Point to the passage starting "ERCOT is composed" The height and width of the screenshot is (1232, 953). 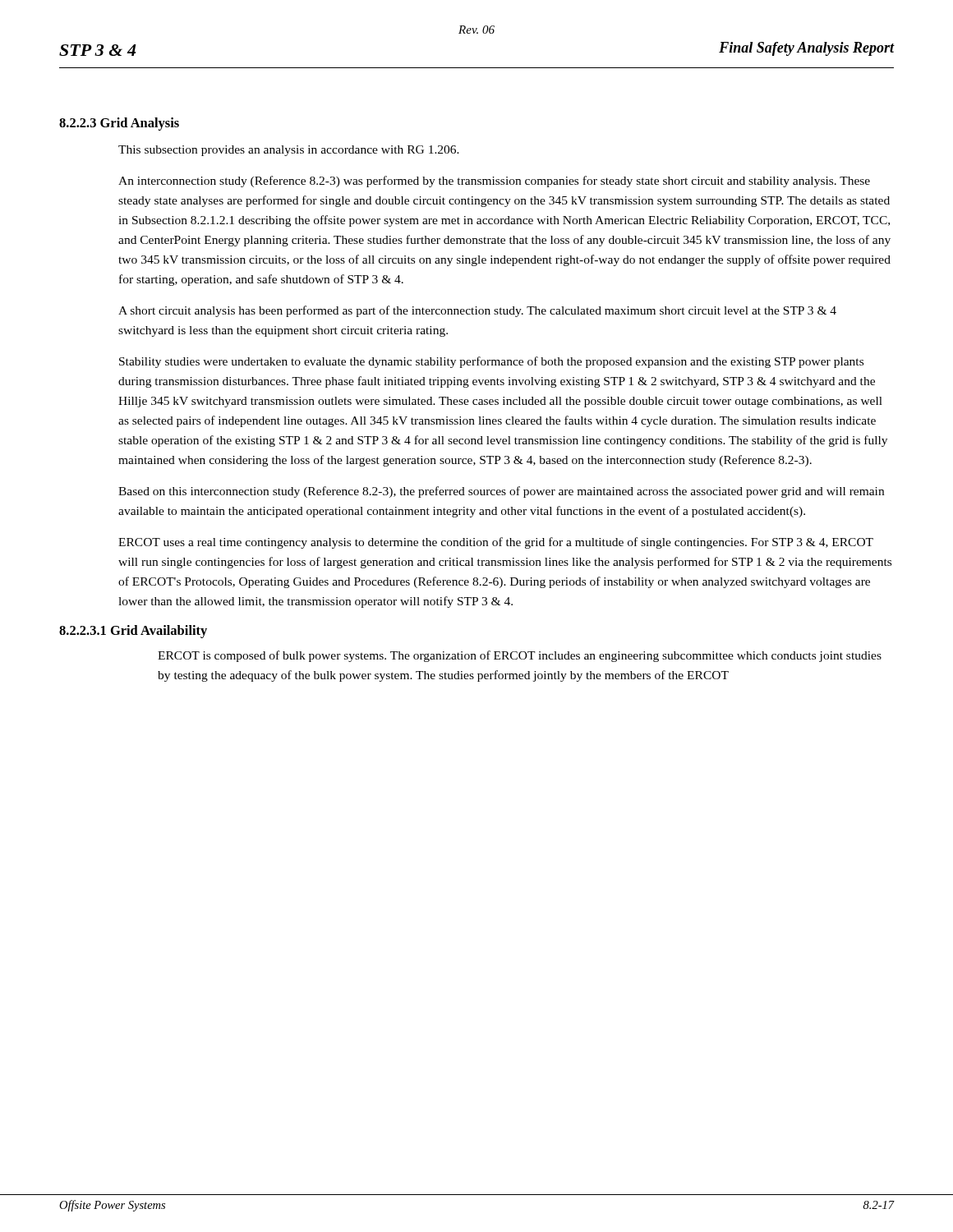(520, 665)
